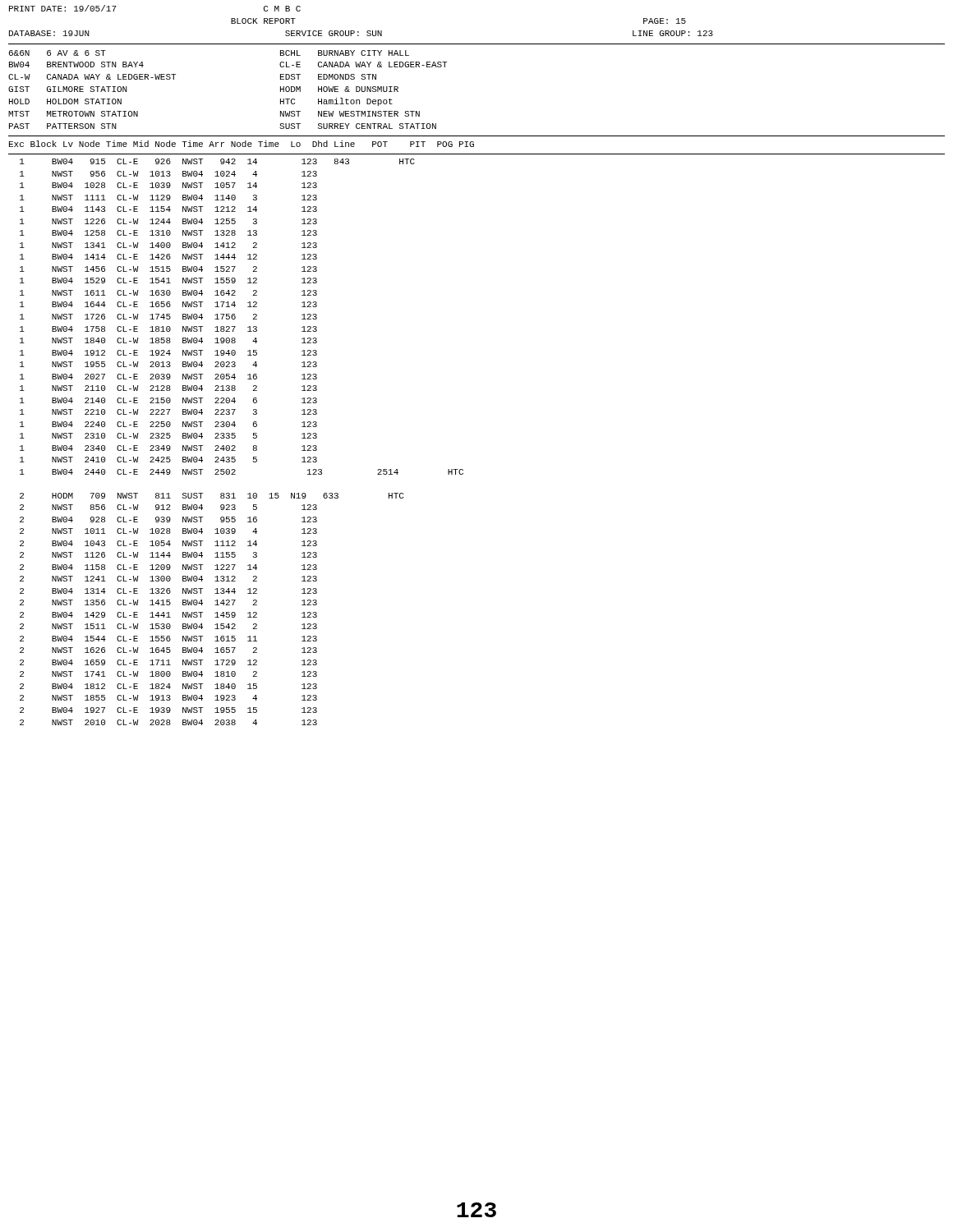
Task: Find the table that mentions "1 BW04 915"
Action: tap(476, 442)
